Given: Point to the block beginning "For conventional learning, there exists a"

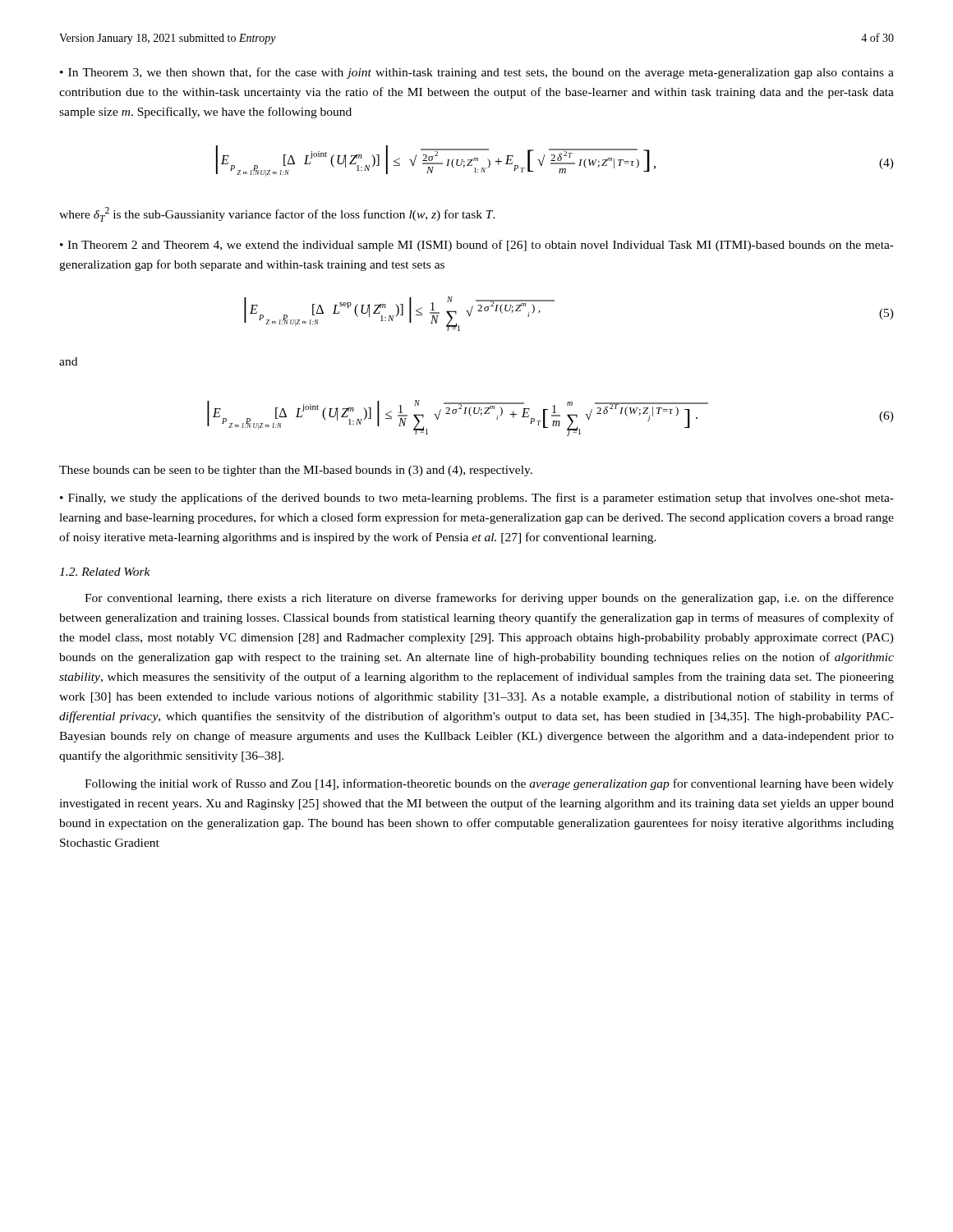Looking at the screenshot, I should [x=476, y=677].
